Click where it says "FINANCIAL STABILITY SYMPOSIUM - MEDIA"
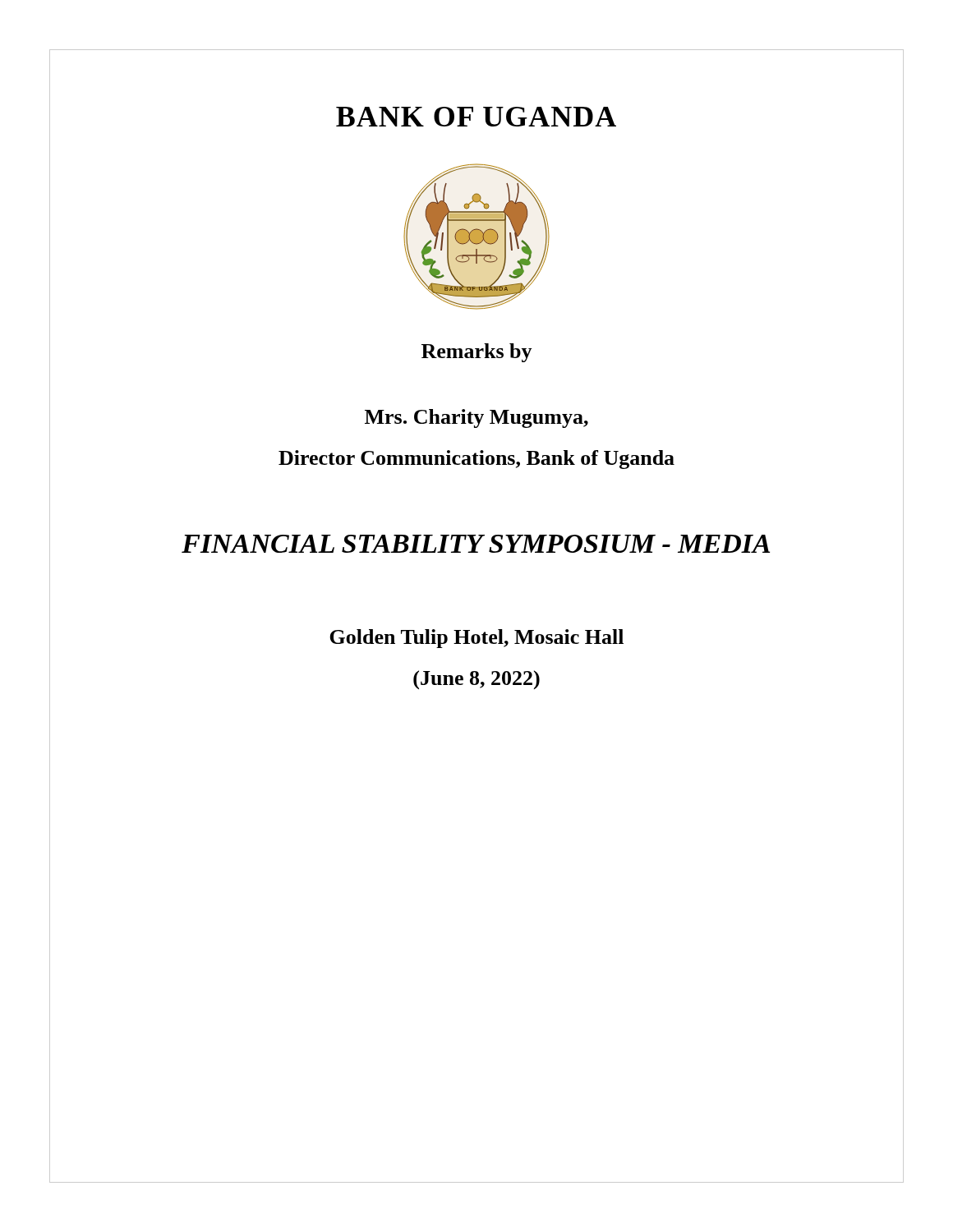The height and width of the screenshot is (1232, 953). click(476, 544)
